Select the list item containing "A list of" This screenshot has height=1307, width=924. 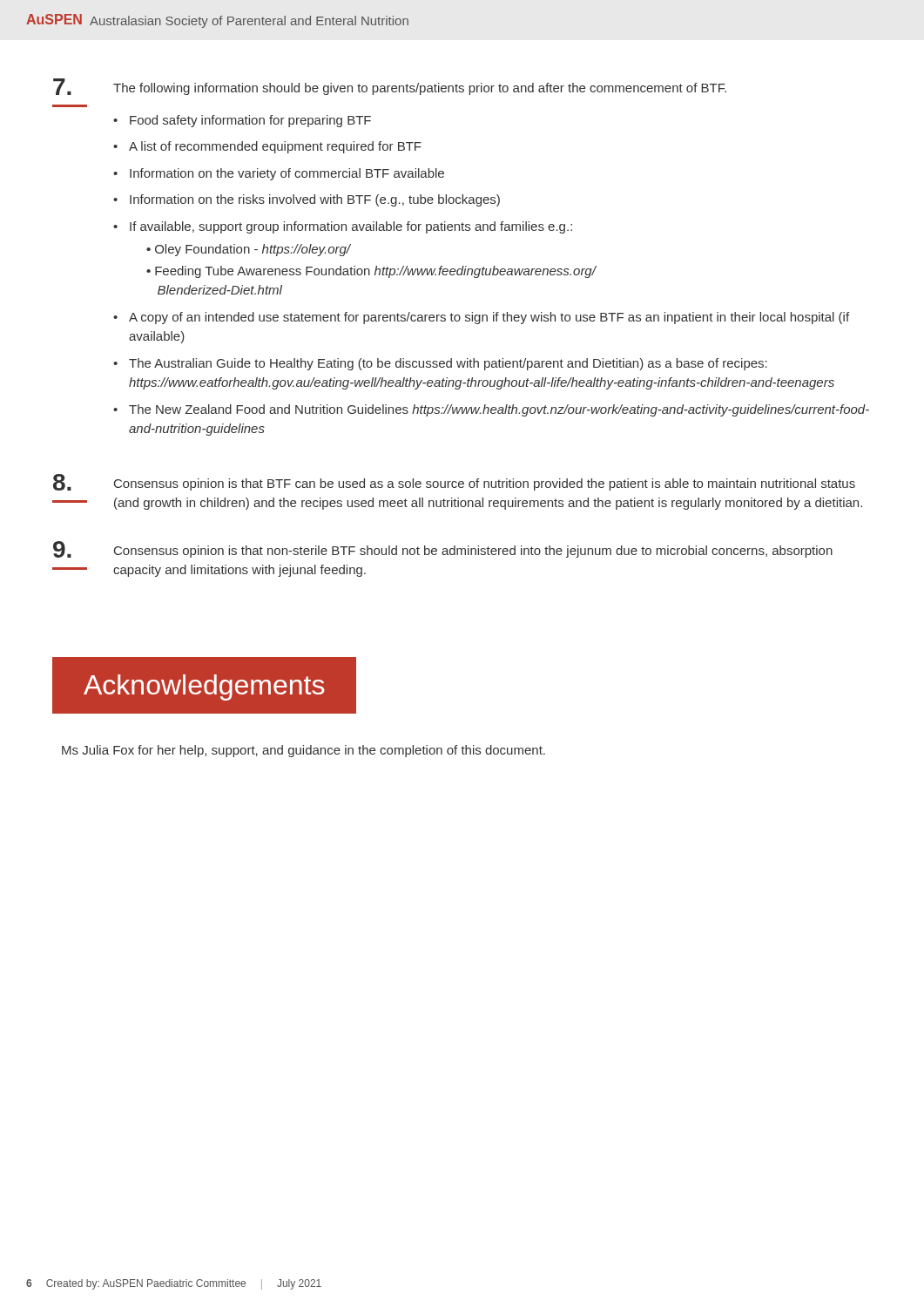click(275, 146)
